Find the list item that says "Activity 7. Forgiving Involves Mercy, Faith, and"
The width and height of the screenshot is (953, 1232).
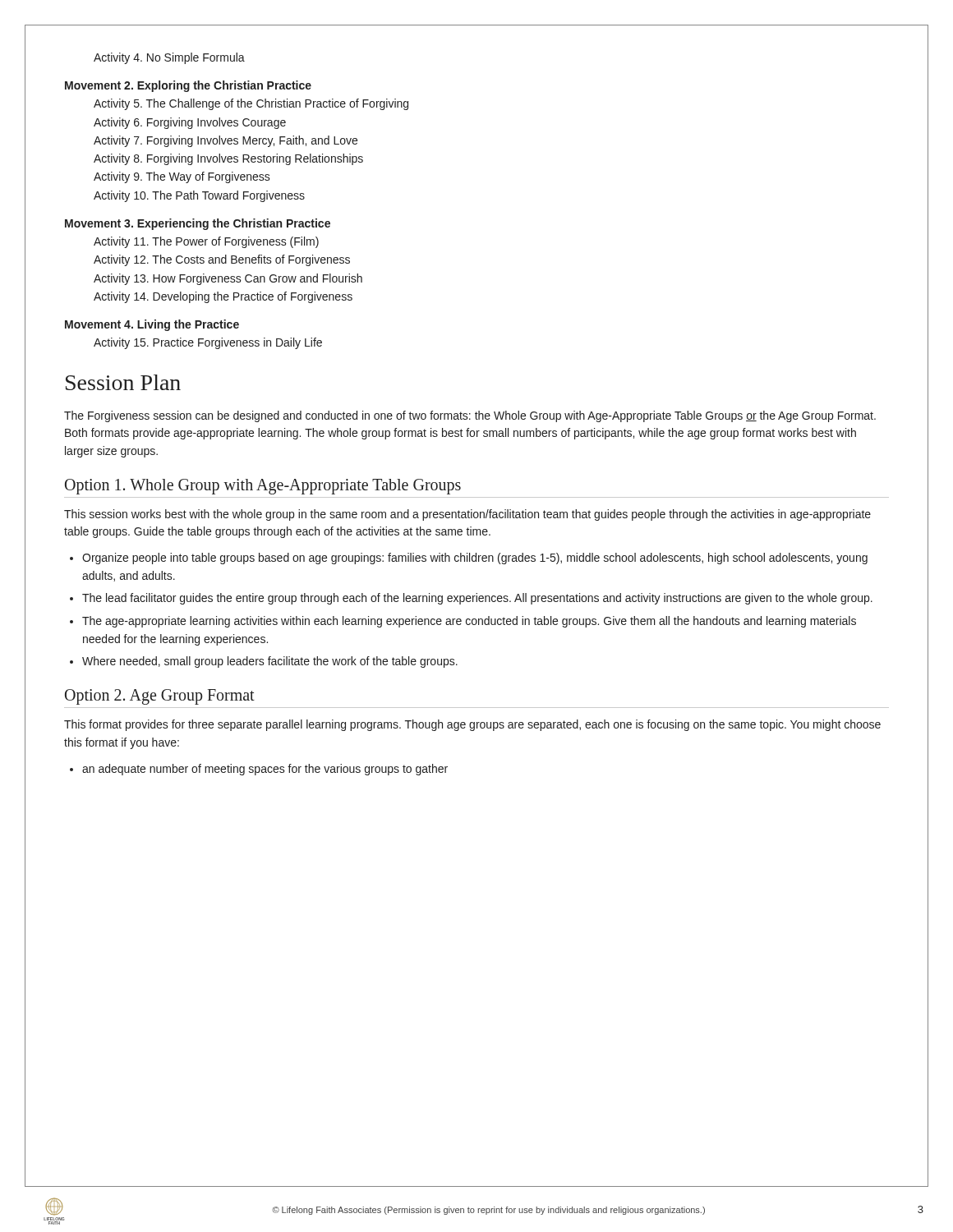[x=226, y=140]
